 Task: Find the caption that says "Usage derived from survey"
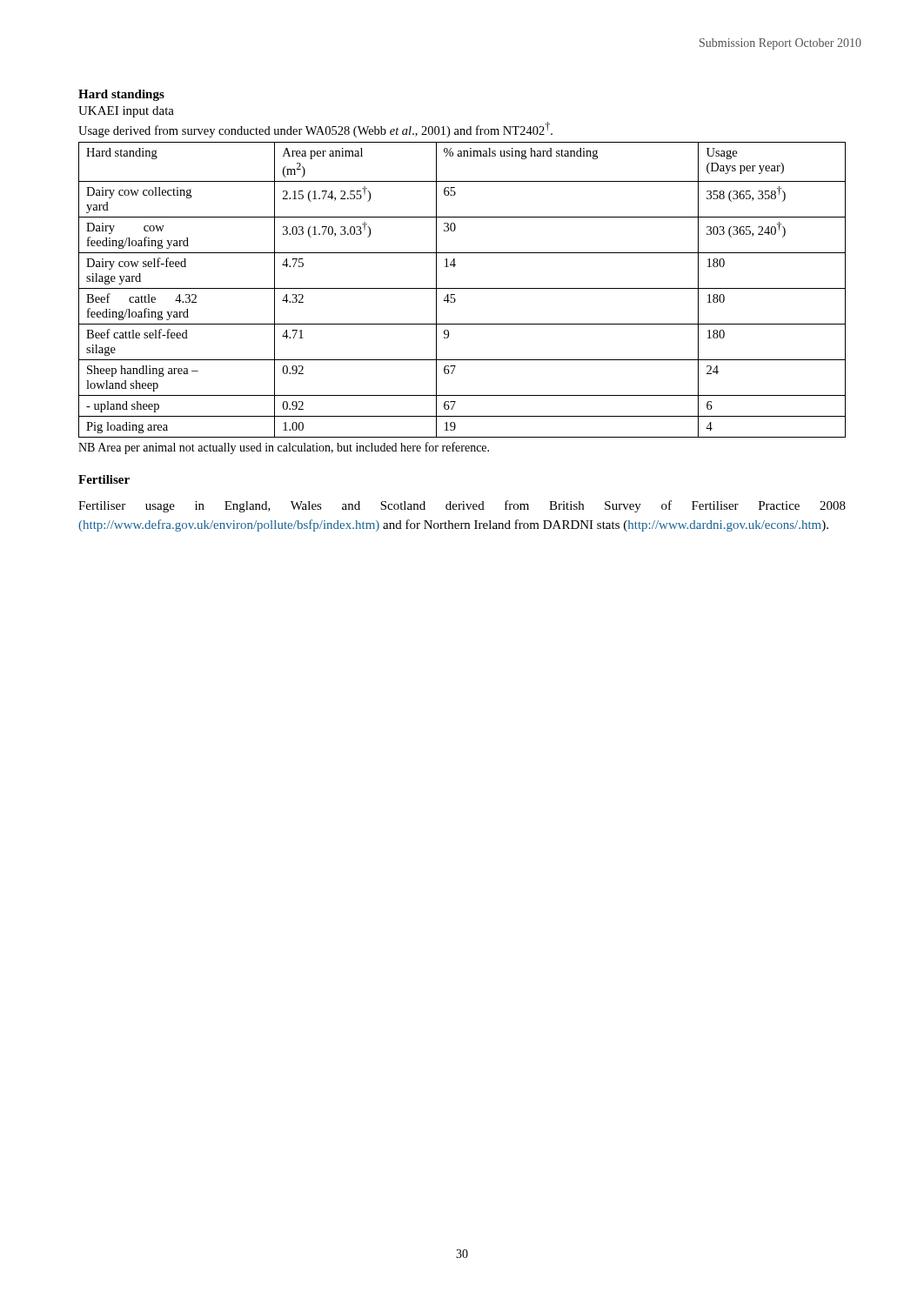click(316, 129)
